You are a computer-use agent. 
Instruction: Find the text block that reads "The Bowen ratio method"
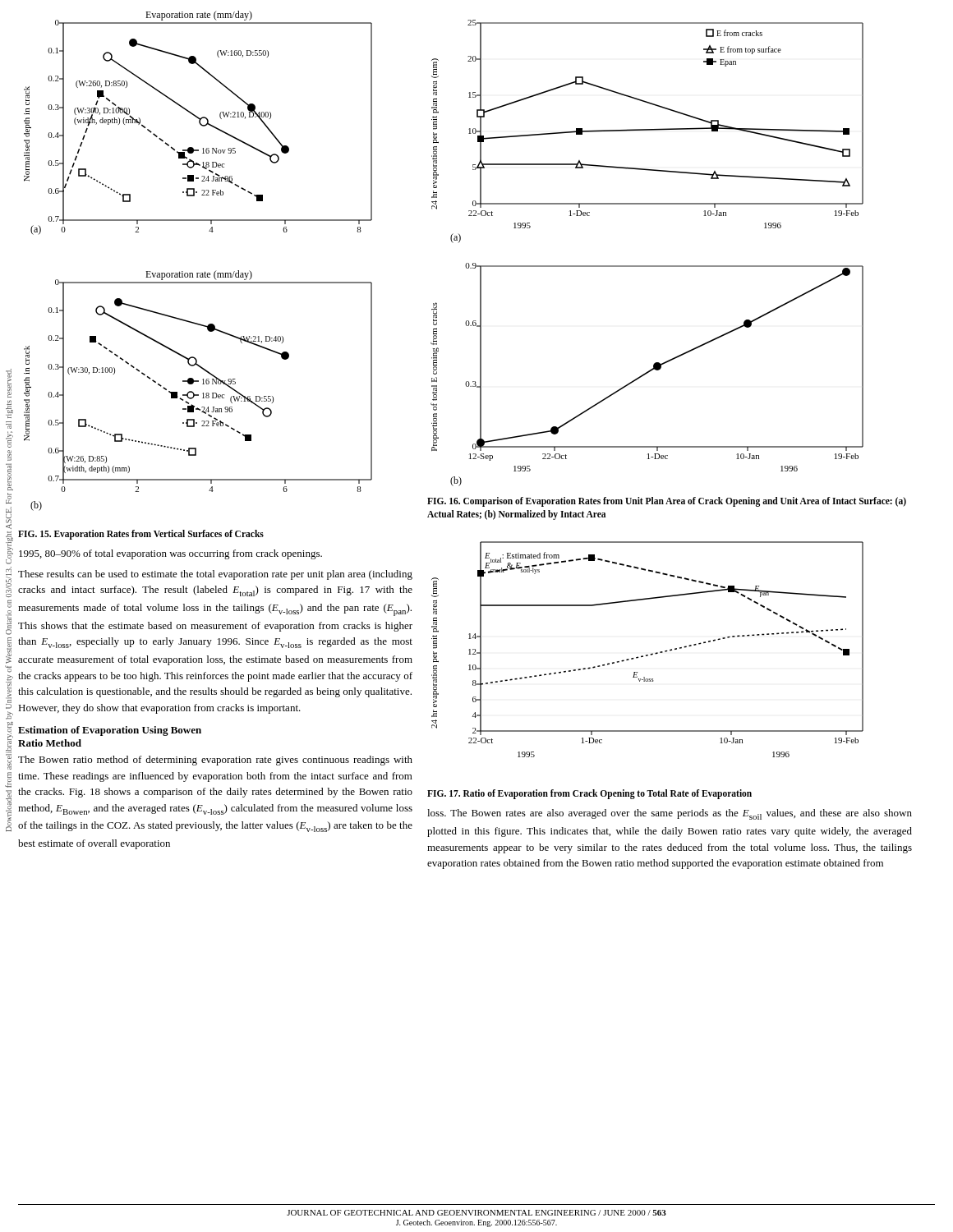215,801
